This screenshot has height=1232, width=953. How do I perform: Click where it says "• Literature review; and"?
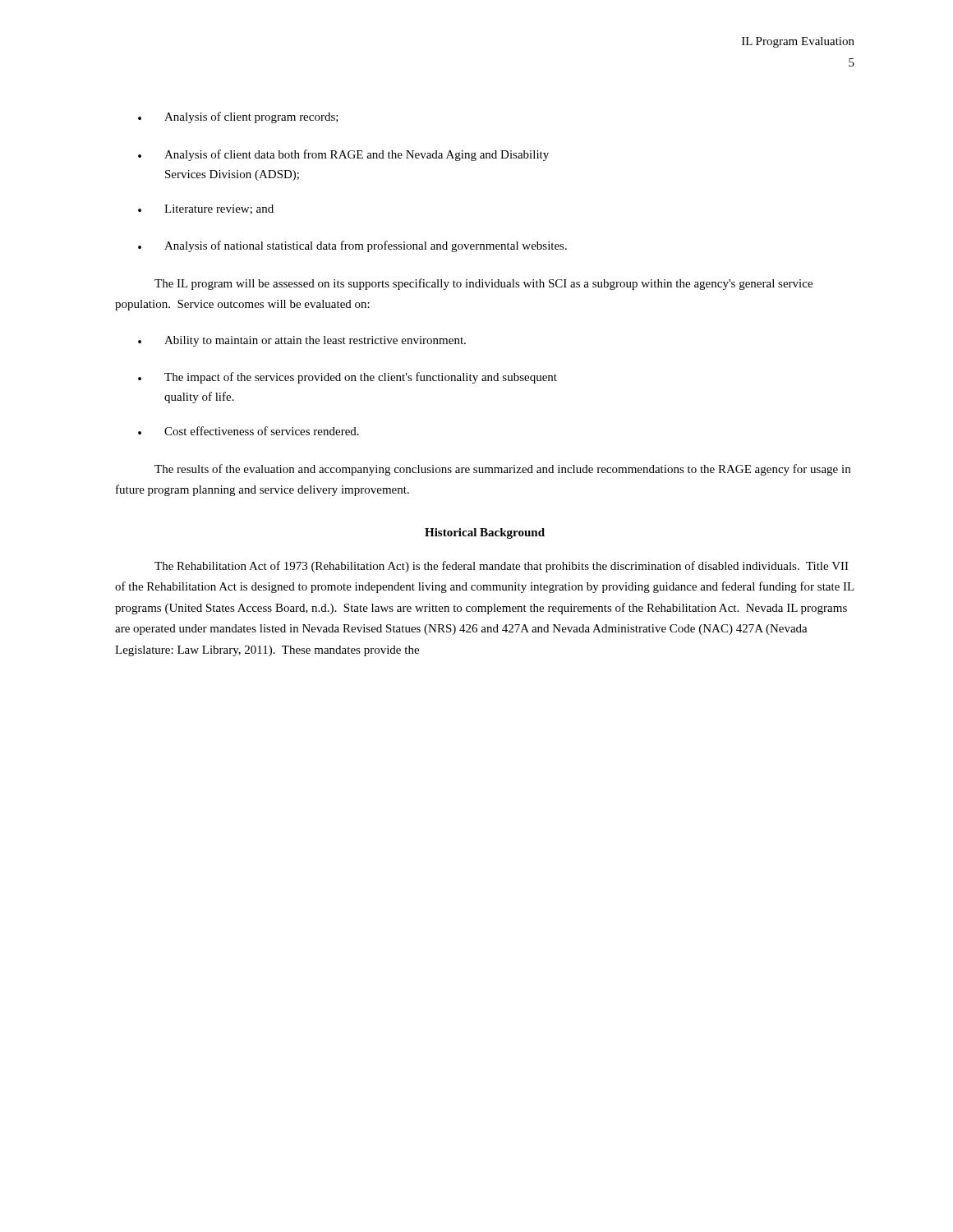206,209
